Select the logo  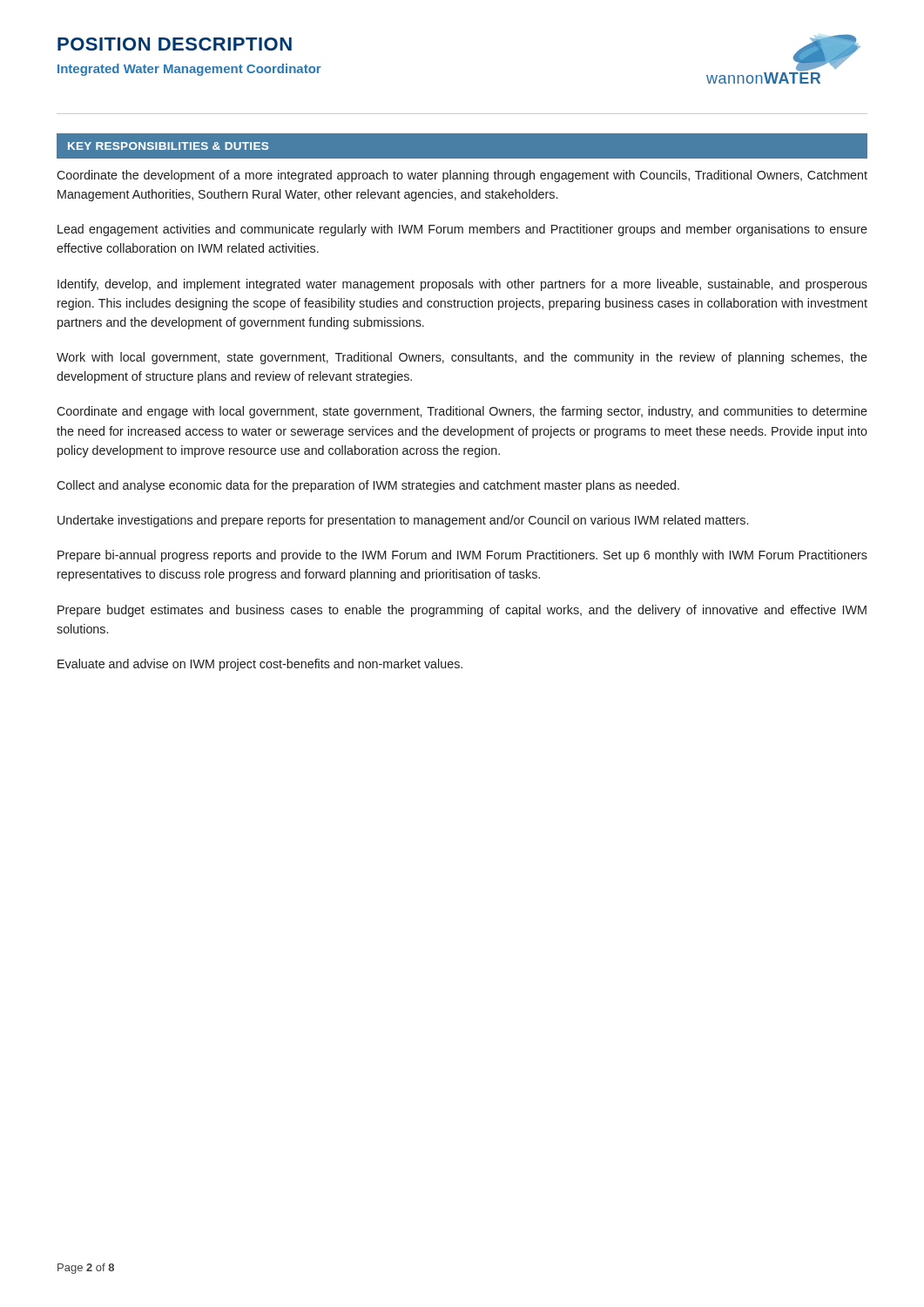click(787, 65)
